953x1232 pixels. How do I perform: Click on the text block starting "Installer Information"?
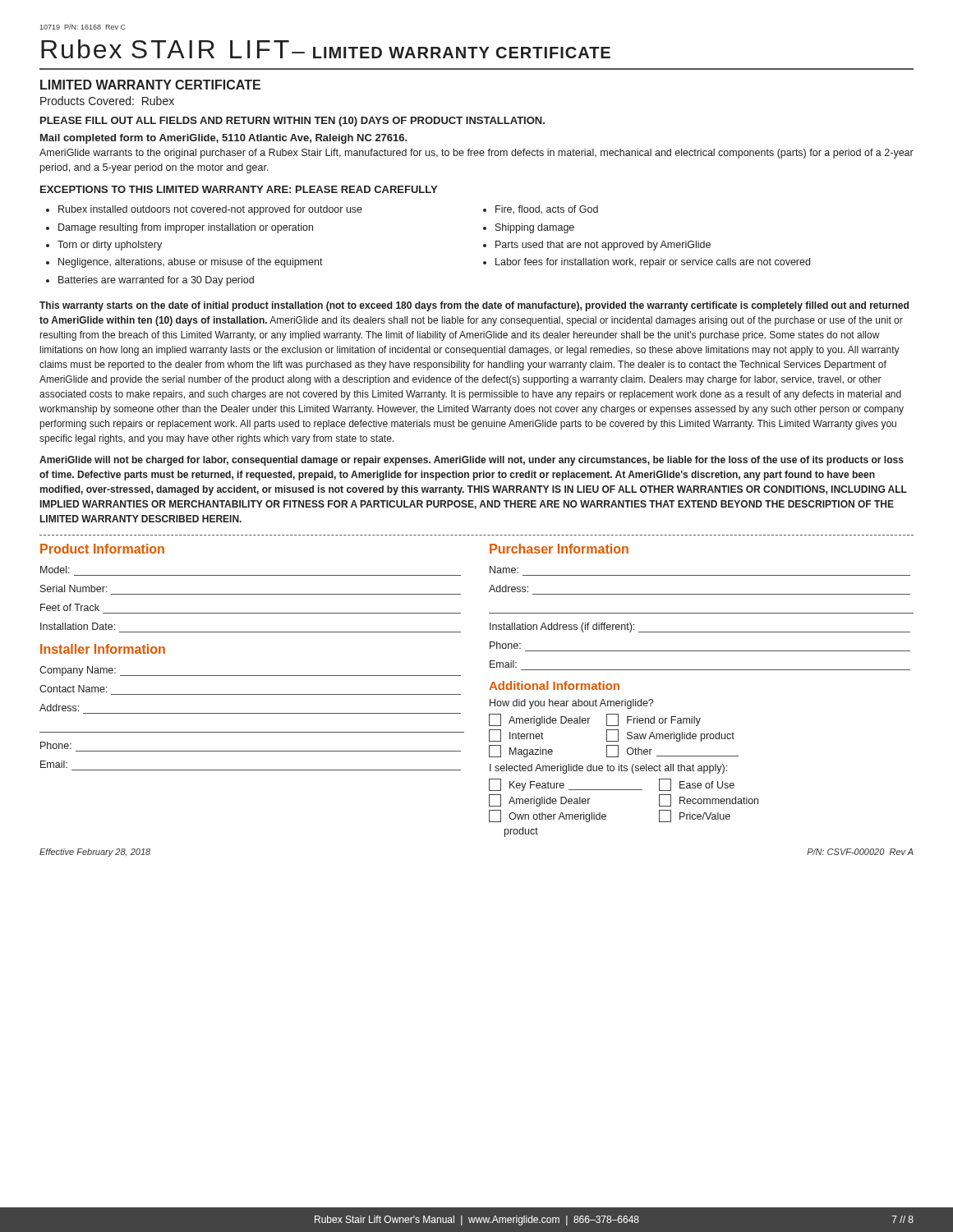point(103,649)
